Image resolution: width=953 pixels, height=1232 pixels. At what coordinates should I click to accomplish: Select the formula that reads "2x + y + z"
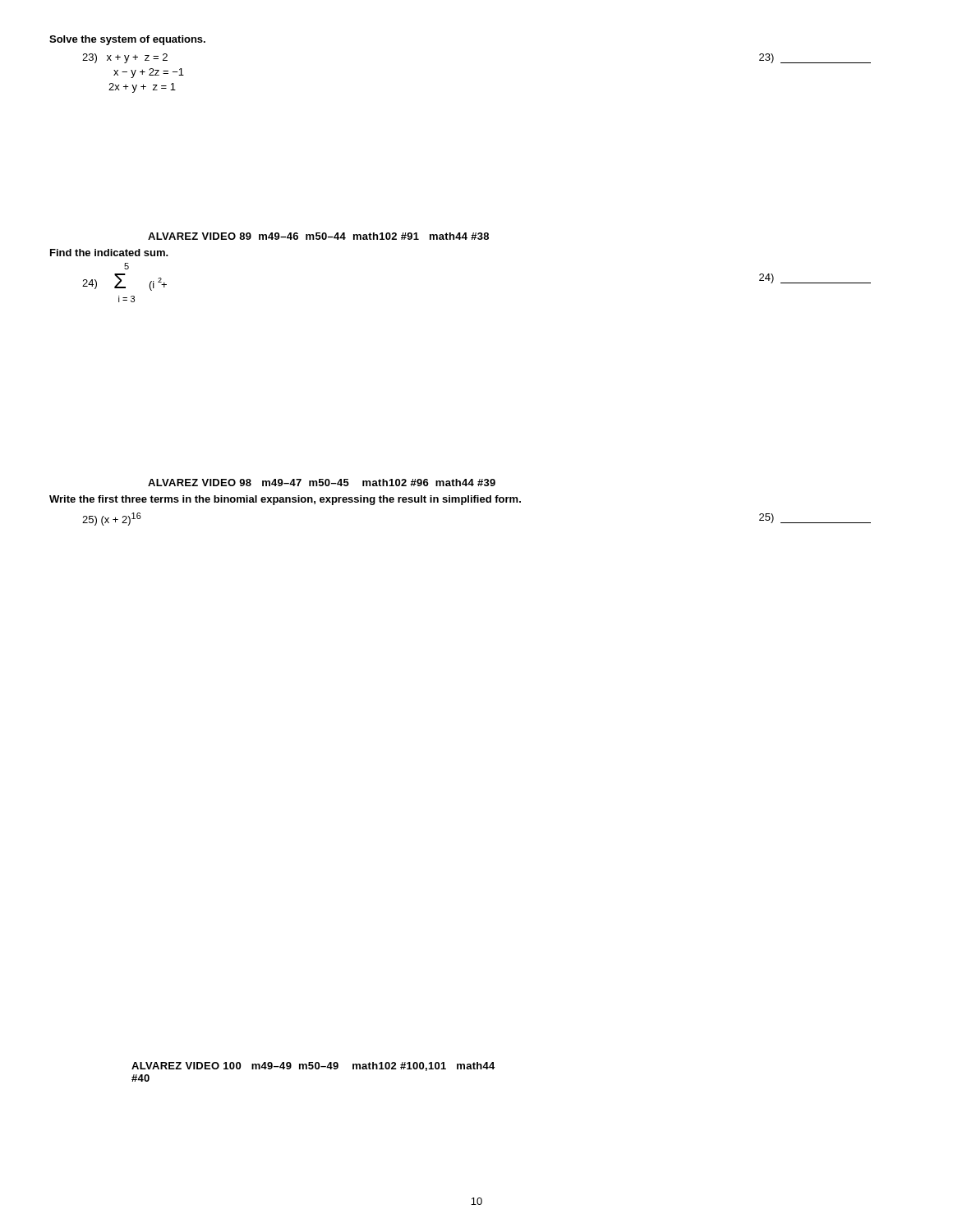[x=142, y=87]
